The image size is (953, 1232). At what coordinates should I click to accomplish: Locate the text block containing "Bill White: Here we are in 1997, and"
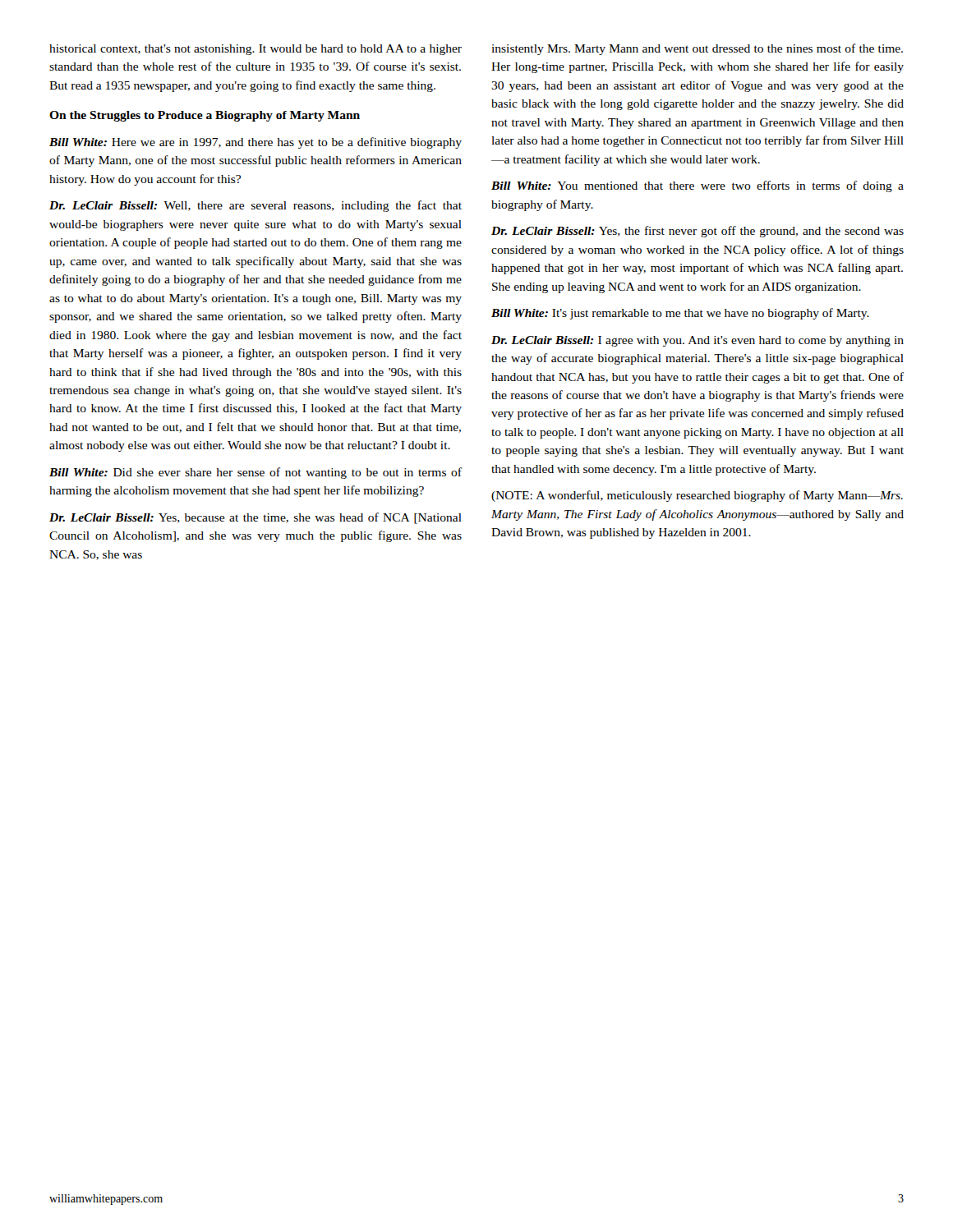[x=255, y=161]
